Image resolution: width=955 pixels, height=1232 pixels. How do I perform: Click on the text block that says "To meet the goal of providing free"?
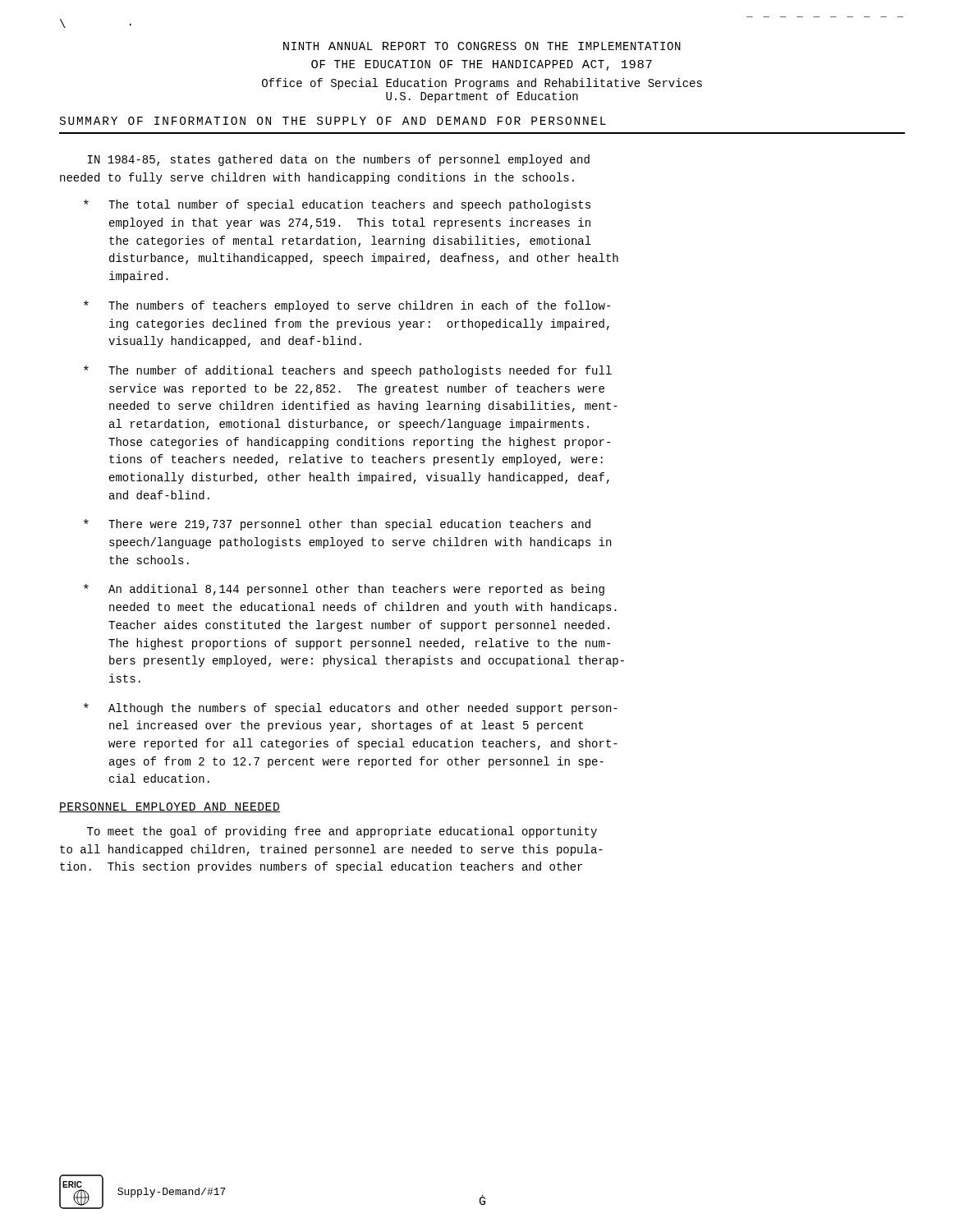point(332,850)
